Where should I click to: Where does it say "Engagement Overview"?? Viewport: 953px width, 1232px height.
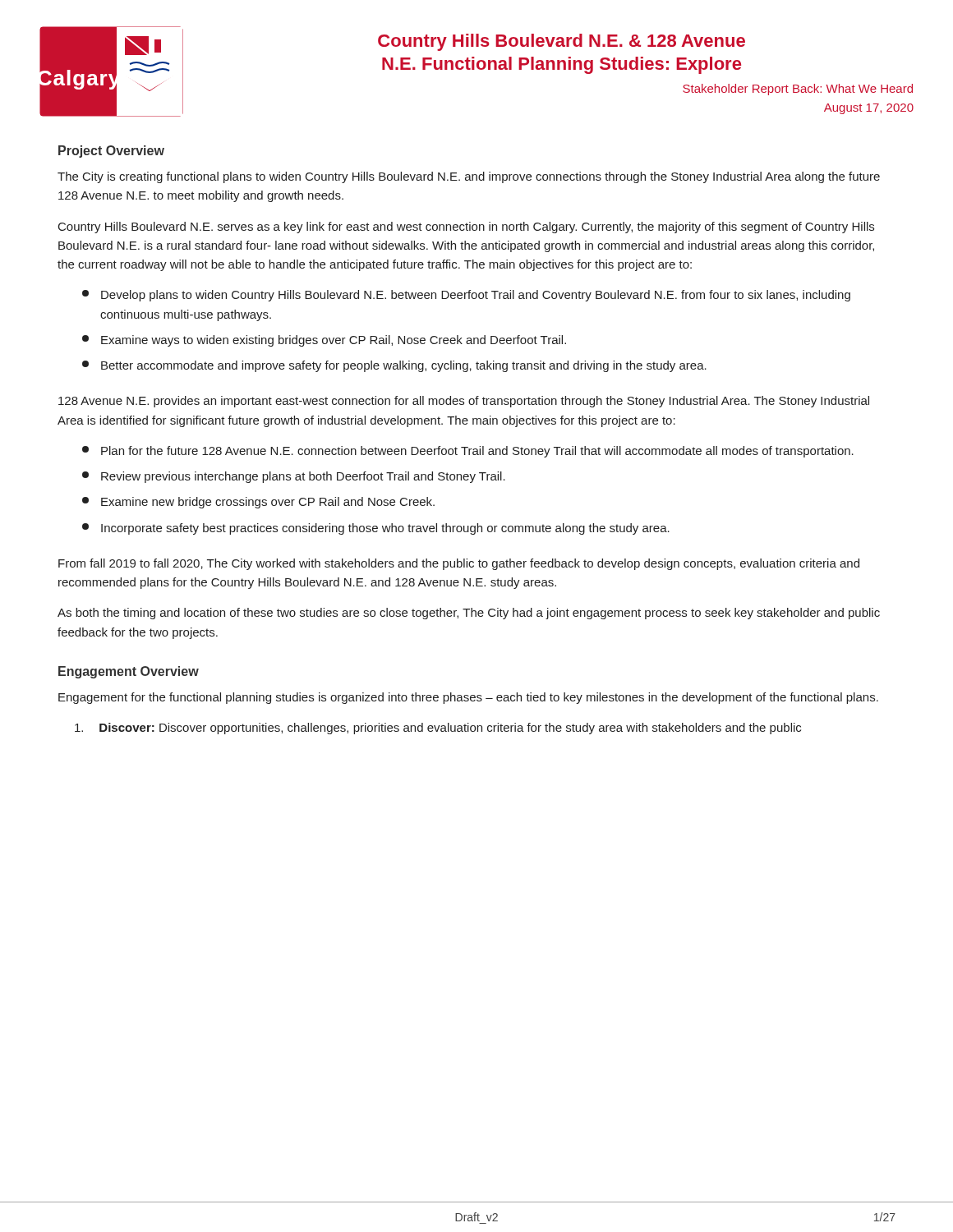128,671
